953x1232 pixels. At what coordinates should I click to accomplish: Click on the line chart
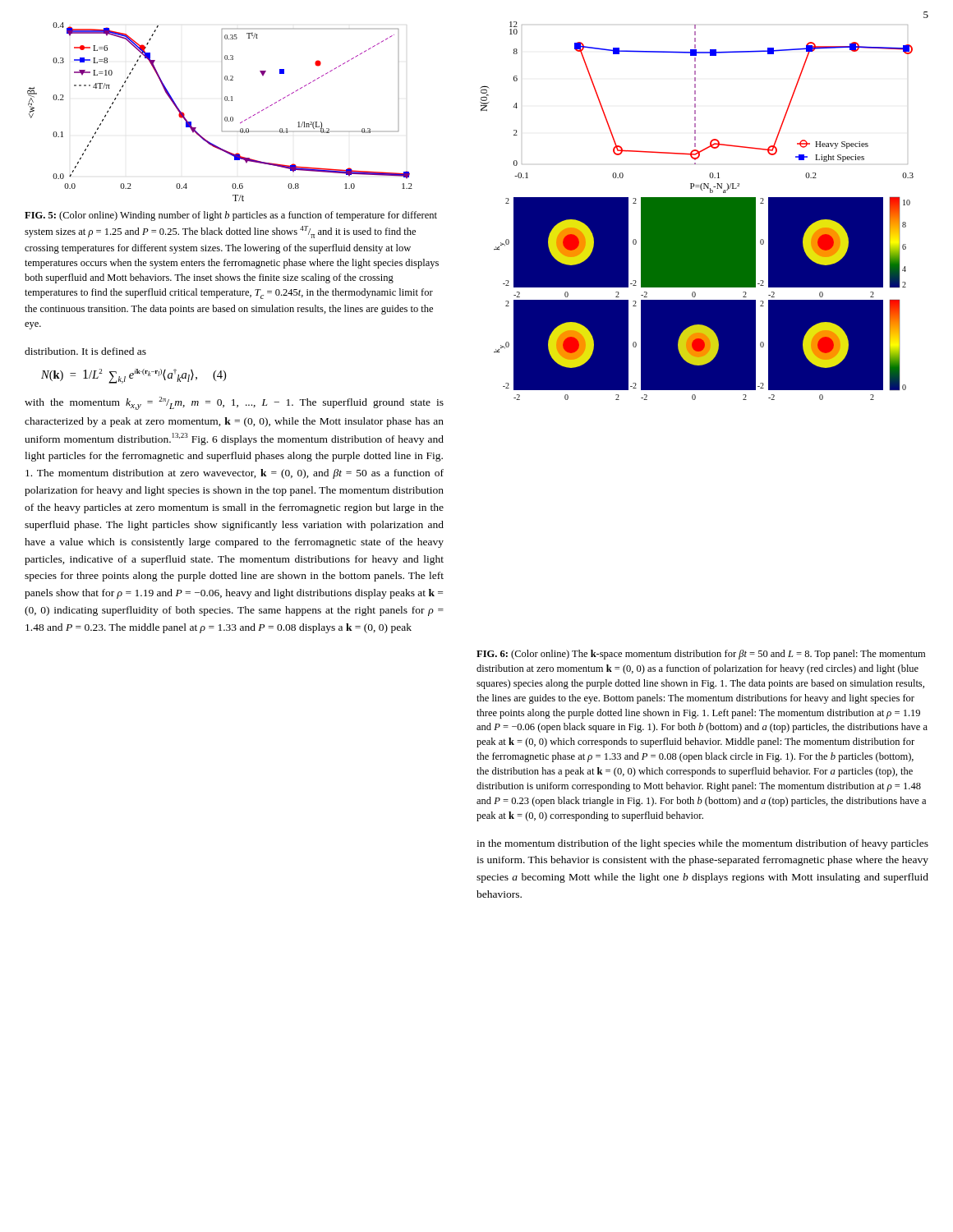(226, 111)
